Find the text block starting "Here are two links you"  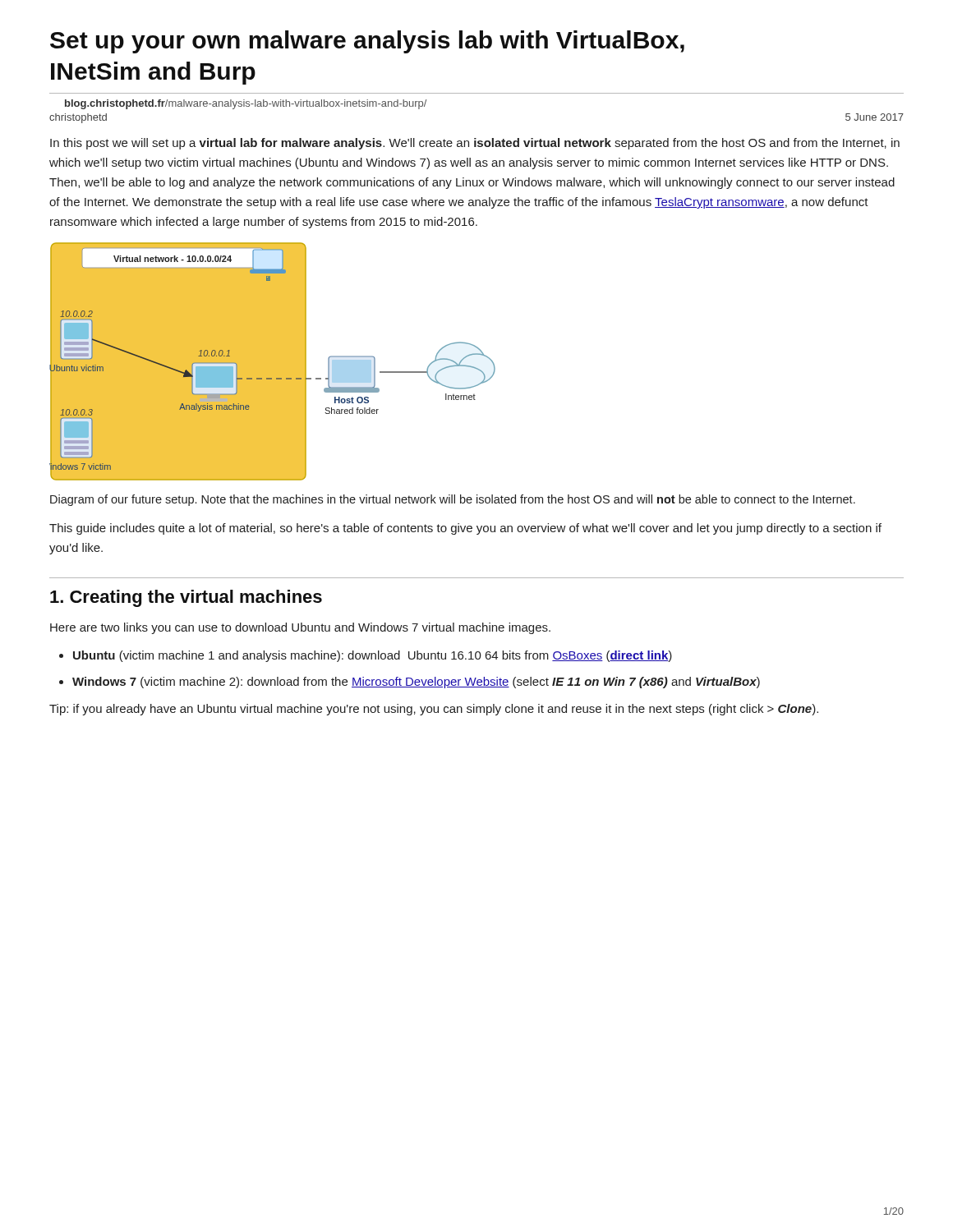tap(300, 627)
